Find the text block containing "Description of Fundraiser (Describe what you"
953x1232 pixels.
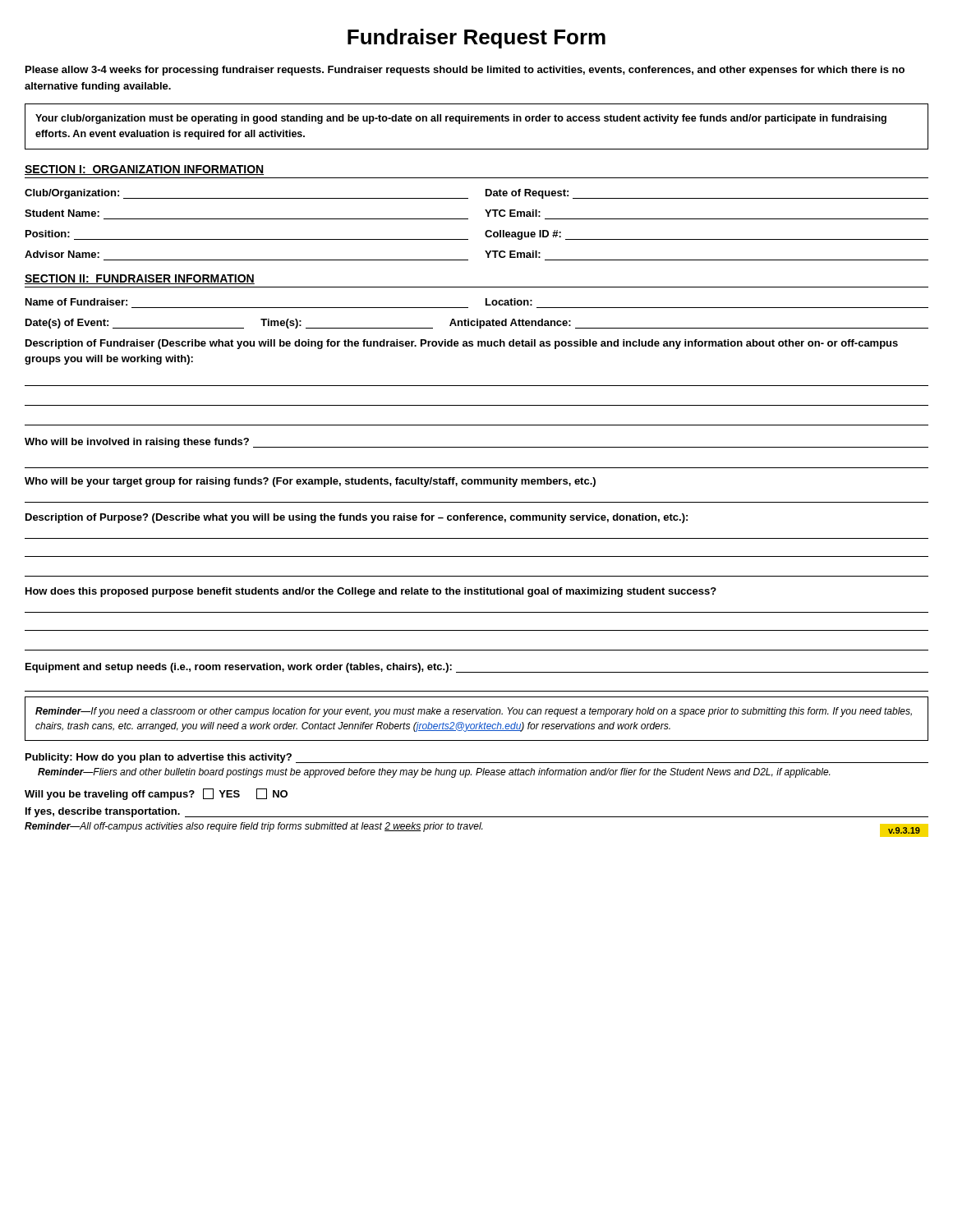(476, 380)
